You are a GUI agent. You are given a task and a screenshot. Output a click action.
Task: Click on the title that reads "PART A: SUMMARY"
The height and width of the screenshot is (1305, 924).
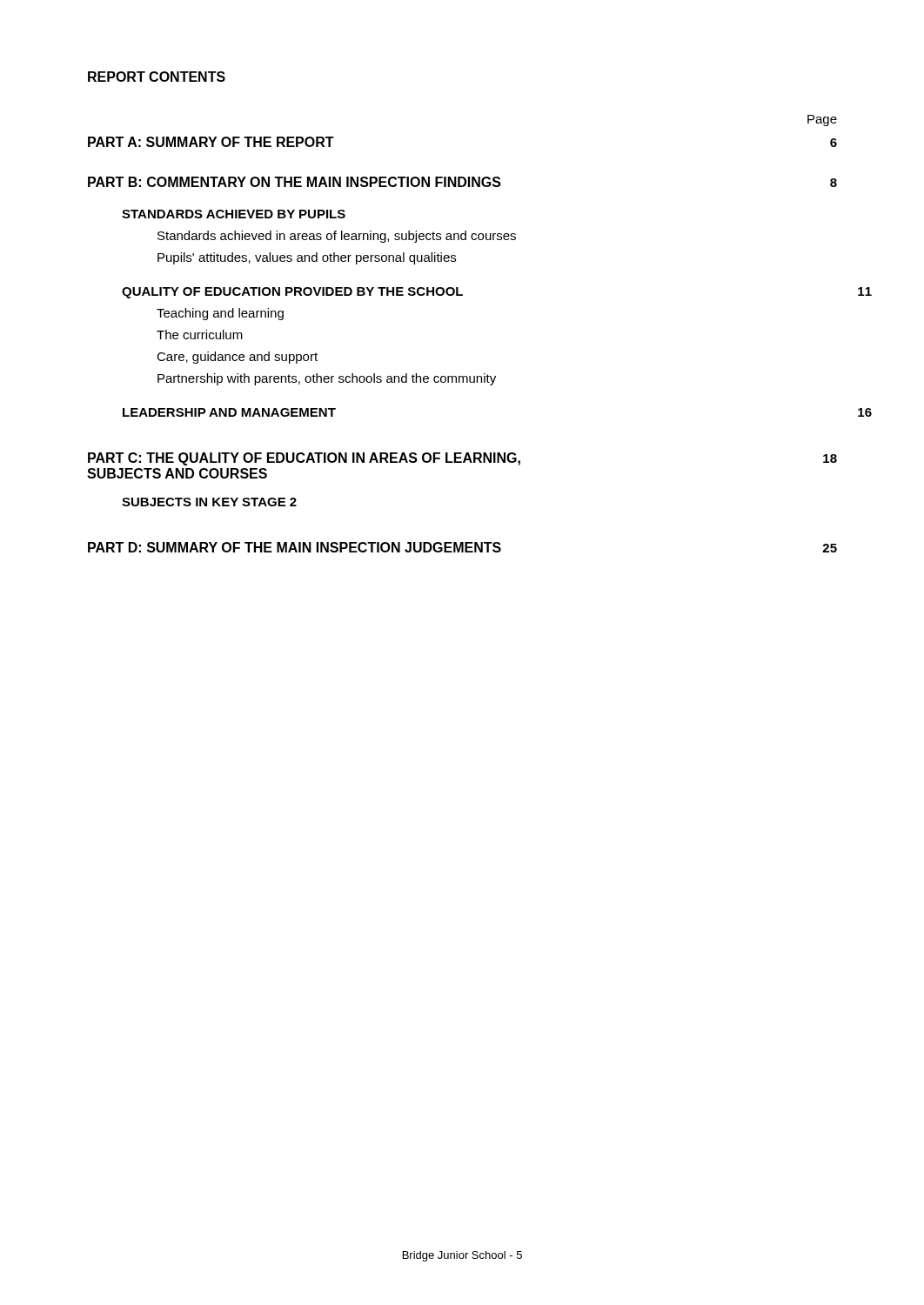tap(208, 141)
